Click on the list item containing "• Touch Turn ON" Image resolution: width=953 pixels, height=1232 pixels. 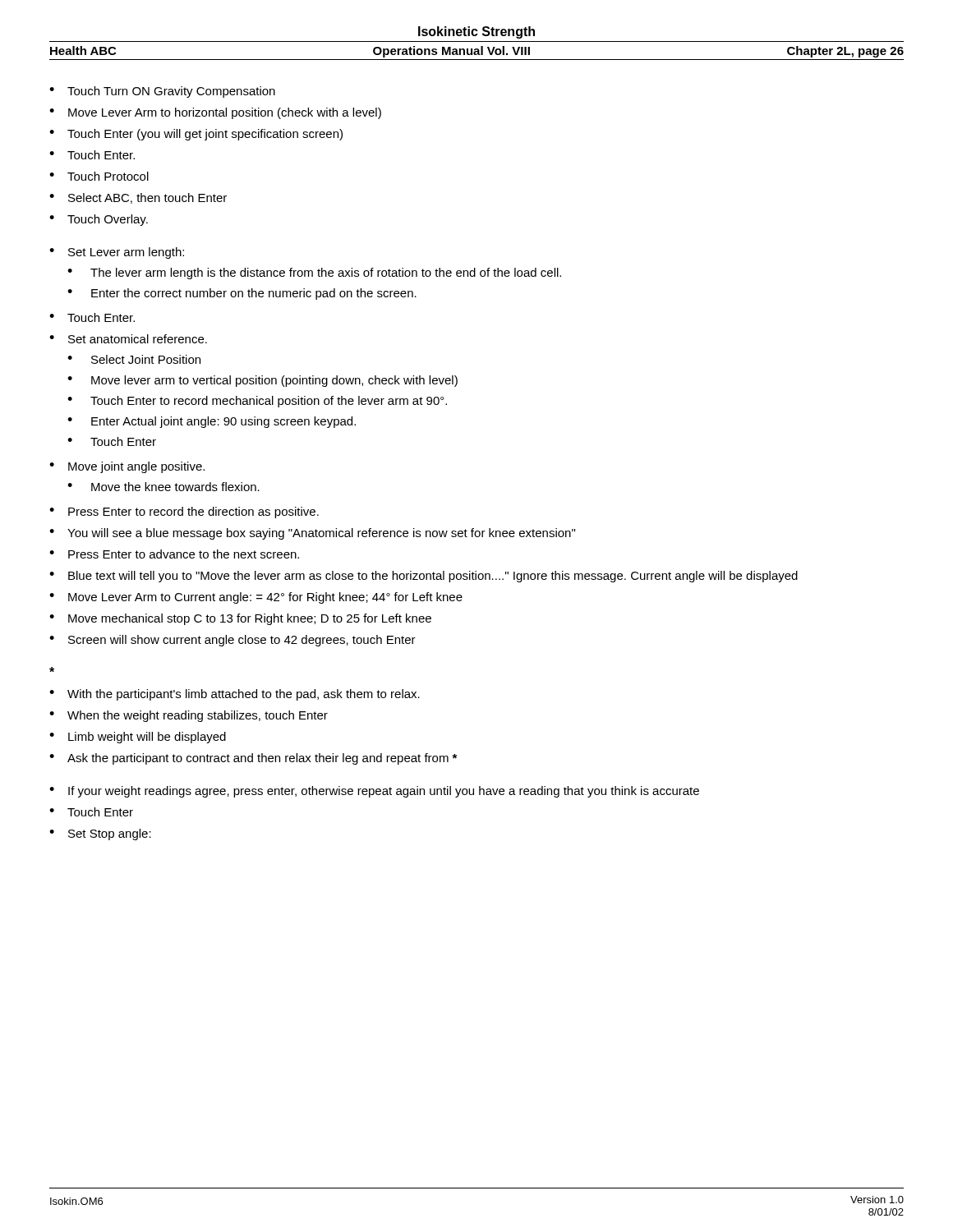162,92
